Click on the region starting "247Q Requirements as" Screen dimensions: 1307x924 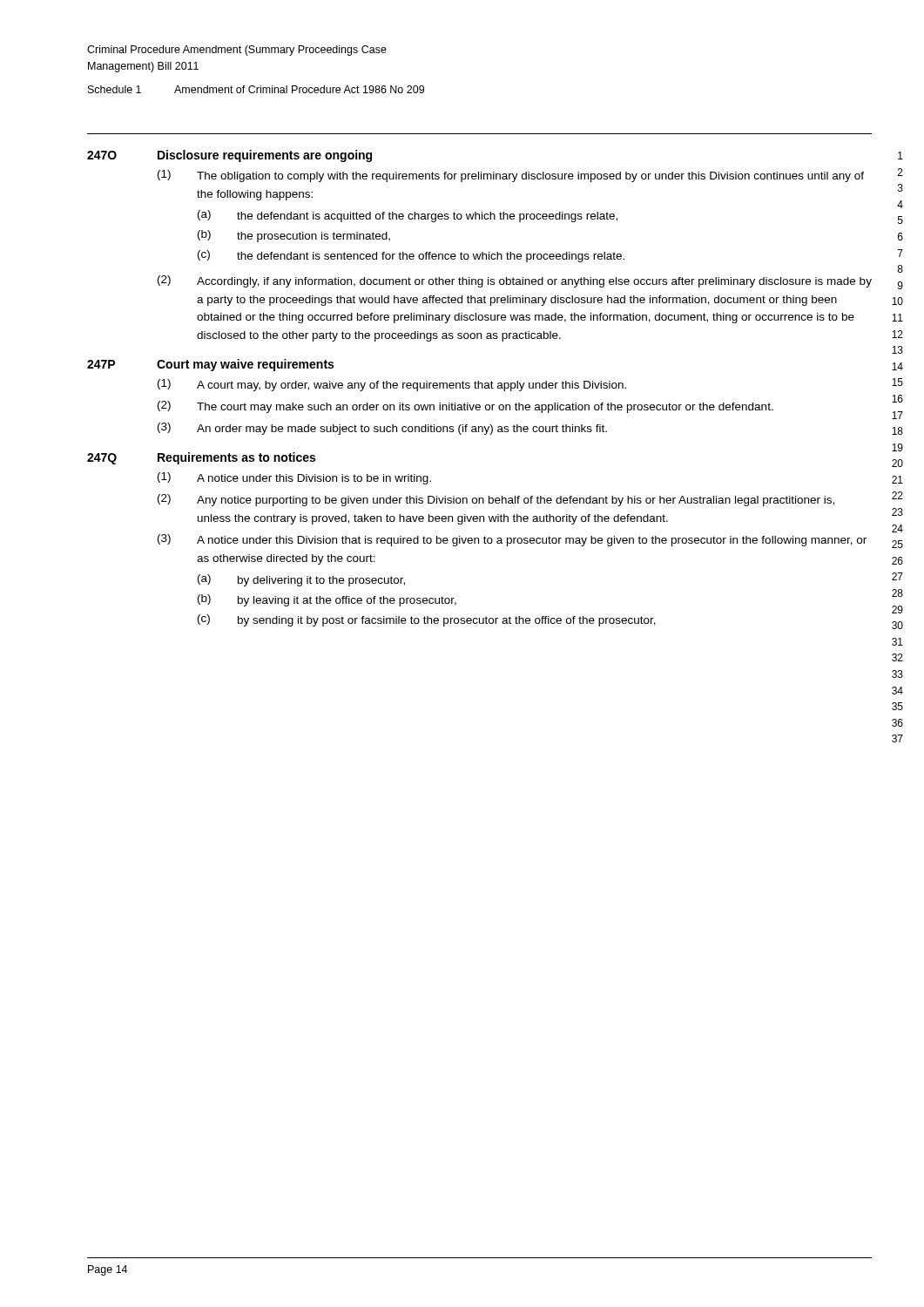(202, 458)
